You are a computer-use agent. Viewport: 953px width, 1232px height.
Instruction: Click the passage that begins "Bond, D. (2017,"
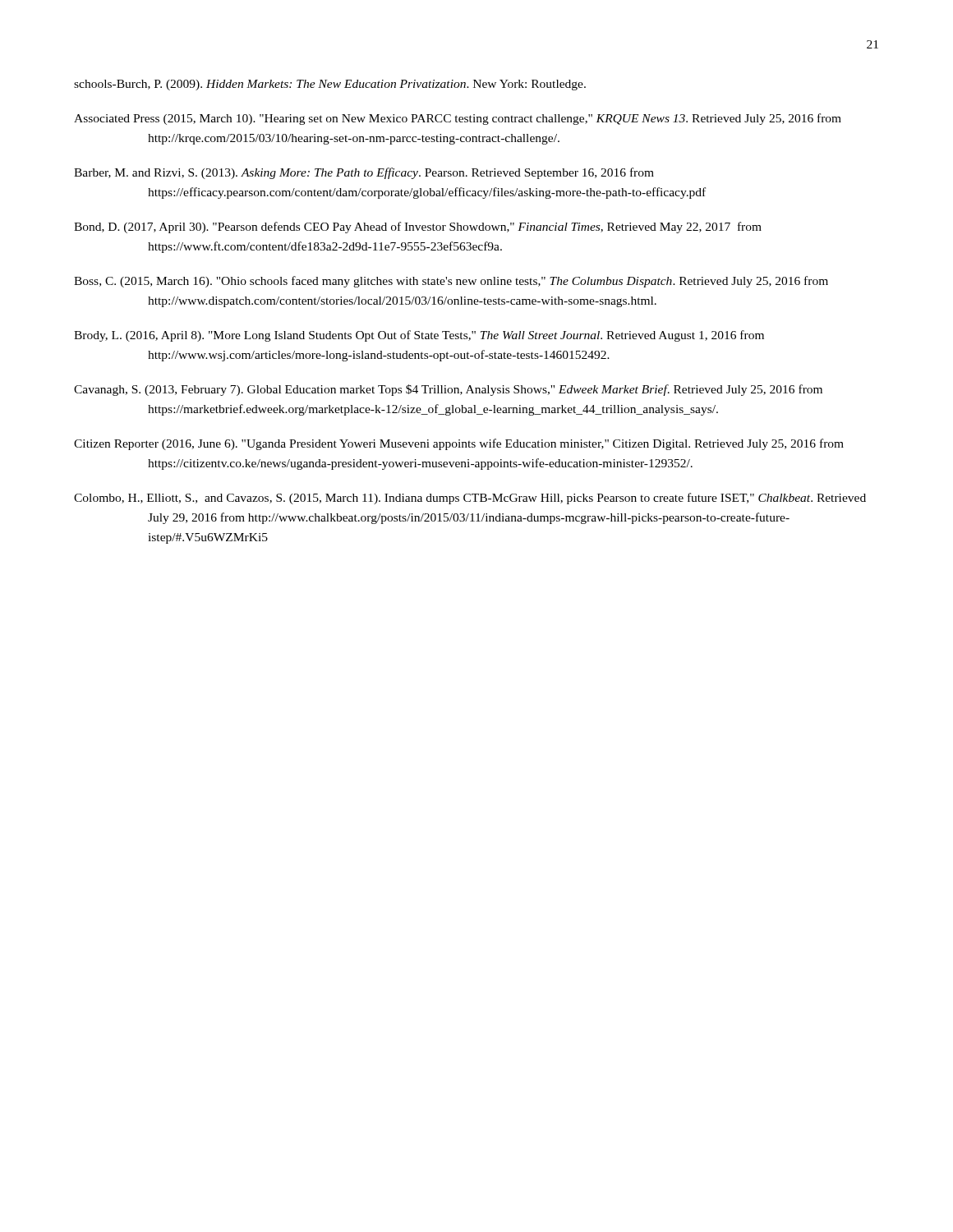[418, 236]
